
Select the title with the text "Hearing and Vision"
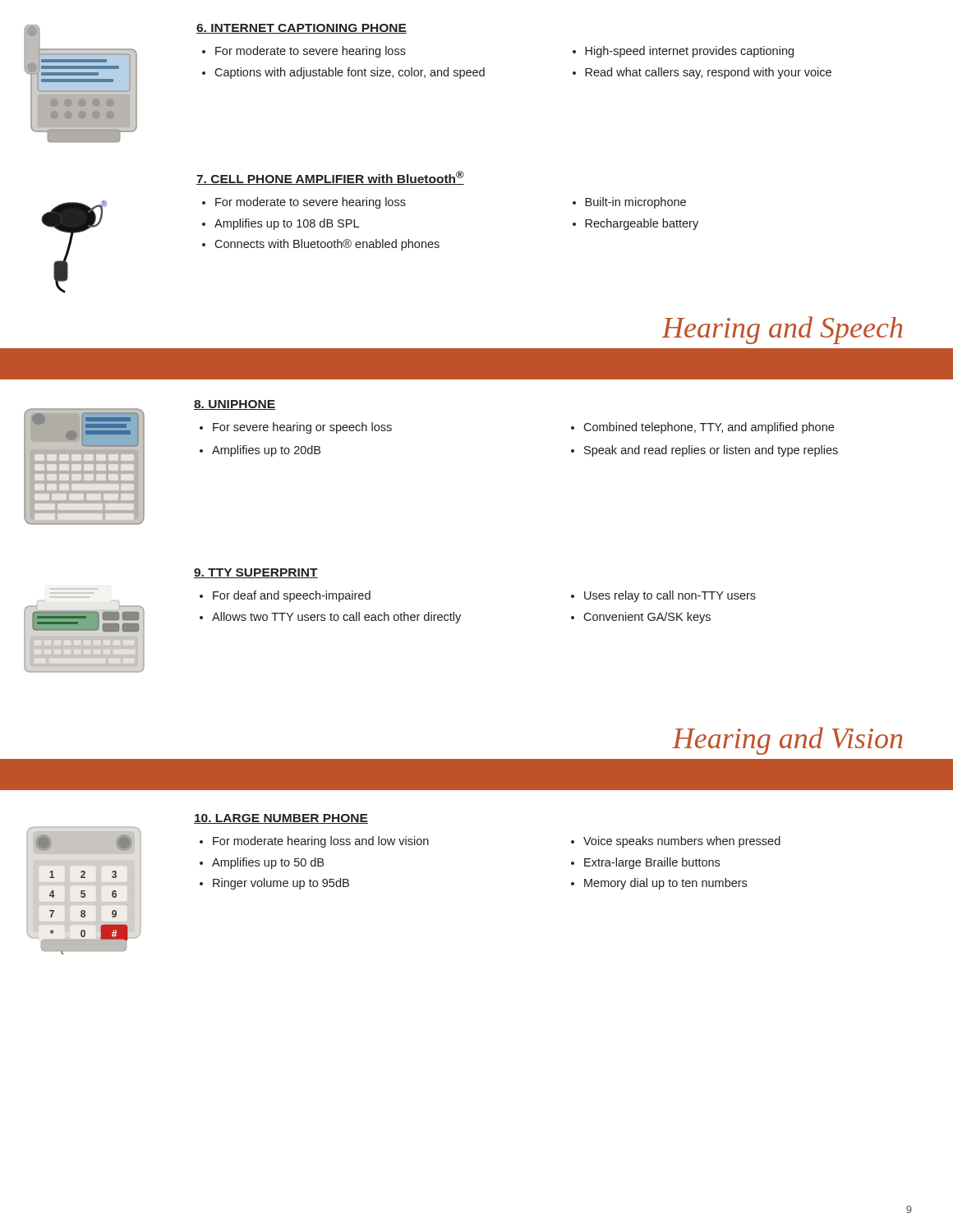tap(788, 738)
